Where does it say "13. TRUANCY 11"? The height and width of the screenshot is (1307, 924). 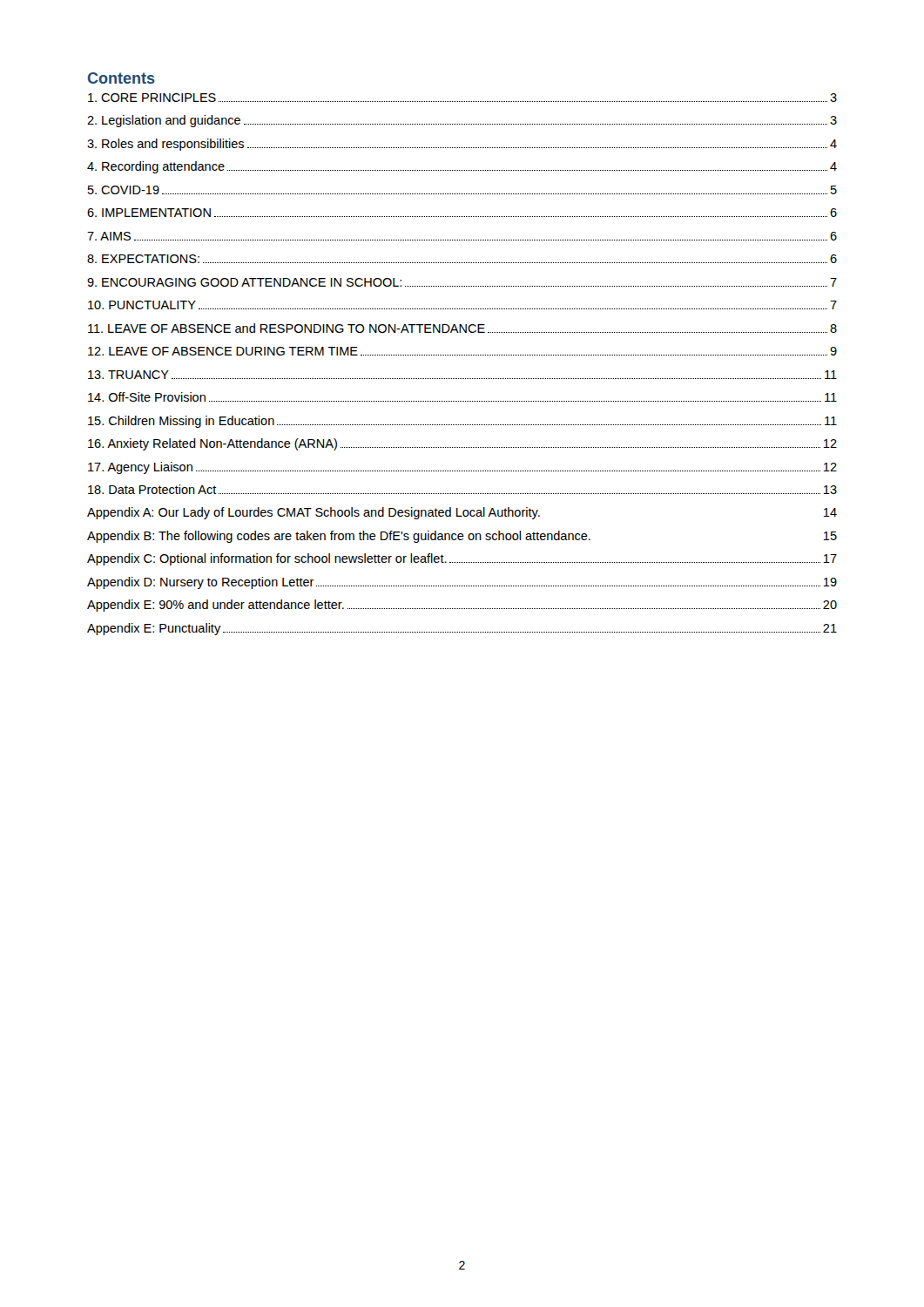click(x=462, y=375)
